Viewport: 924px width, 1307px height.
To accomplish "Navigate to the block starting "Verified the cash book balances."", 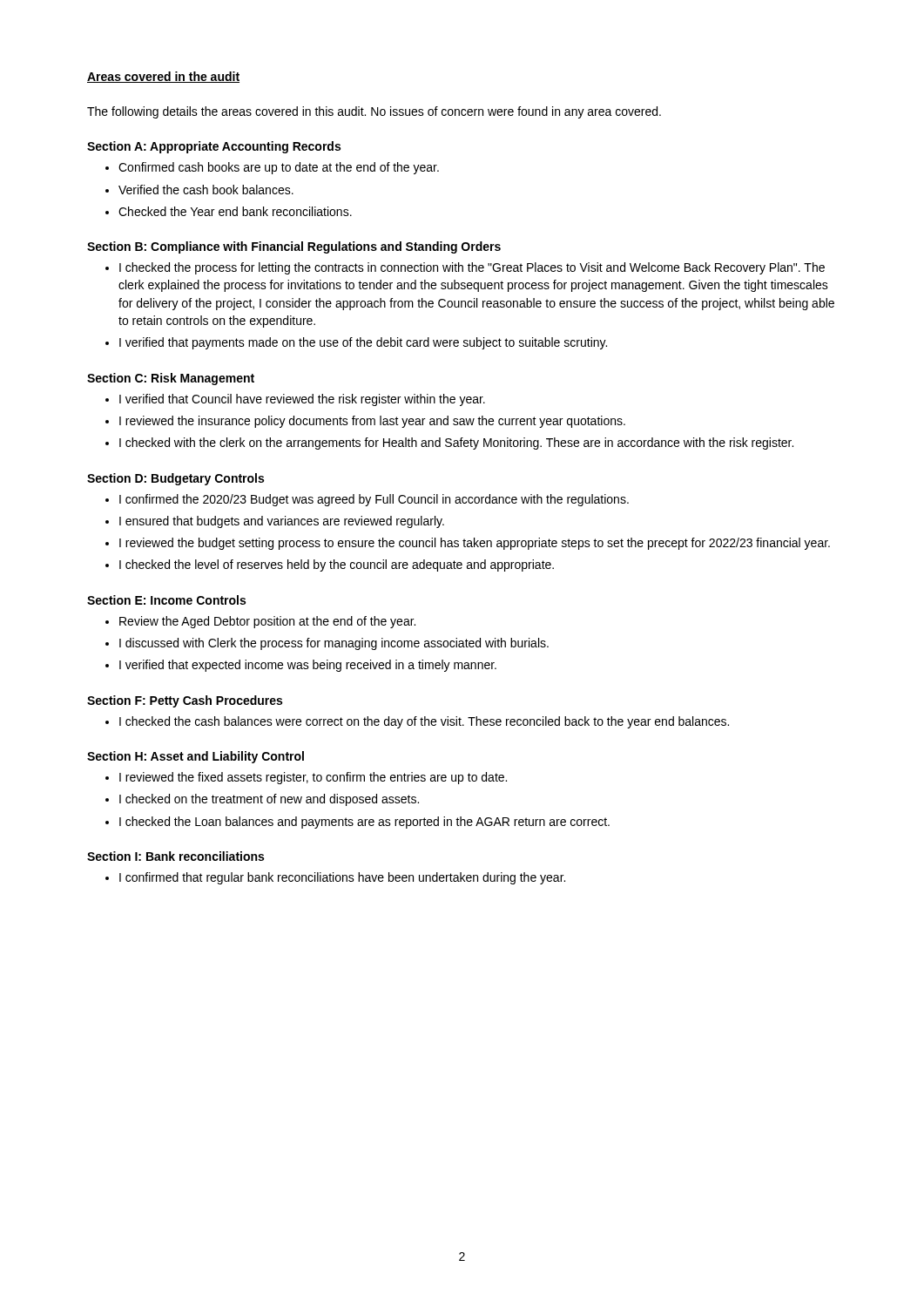I will click(x=206, y=190).
